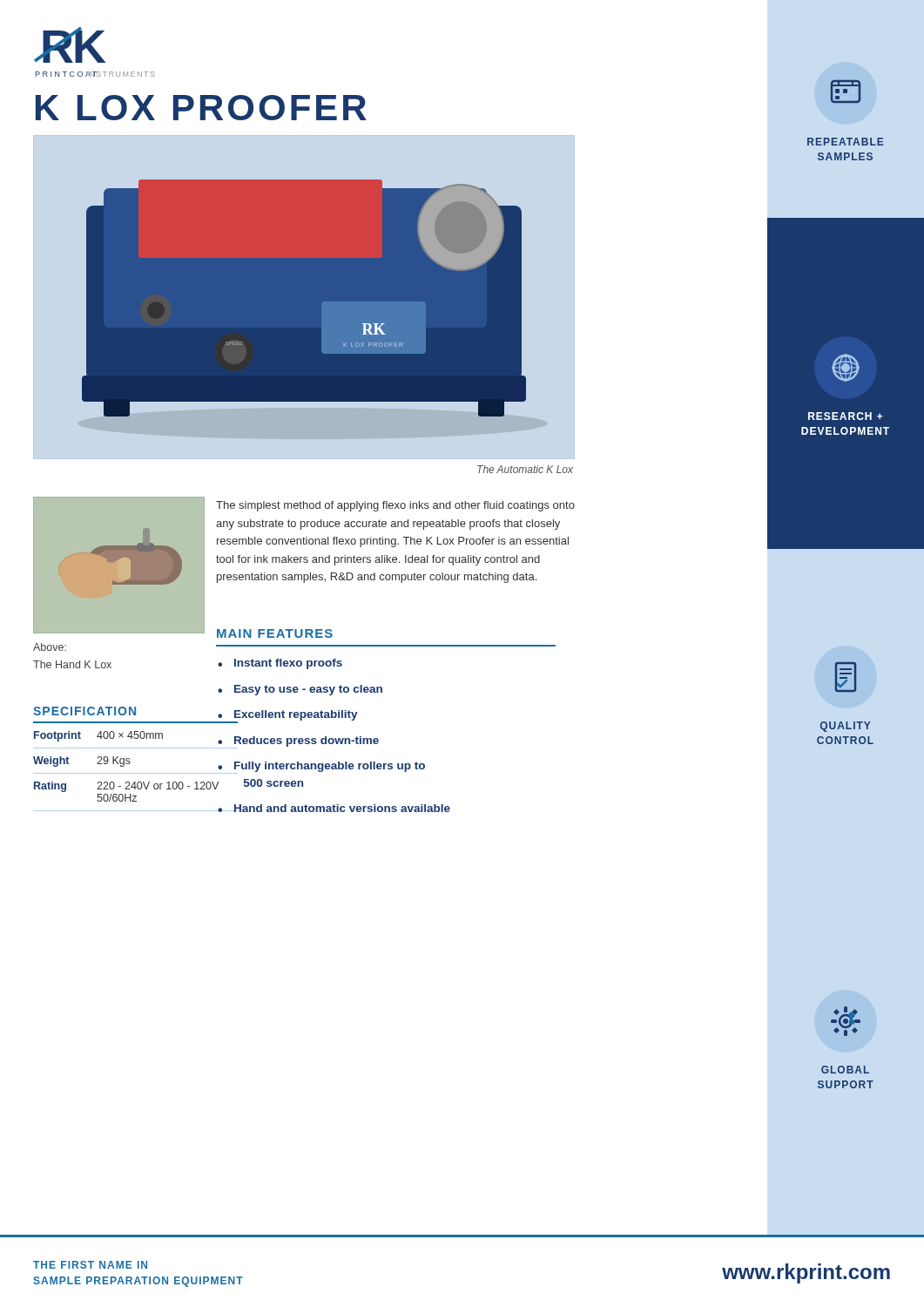
Task: Locate the text containing "Above:The Hand K Lox"
Action: (x=72, y=656)
